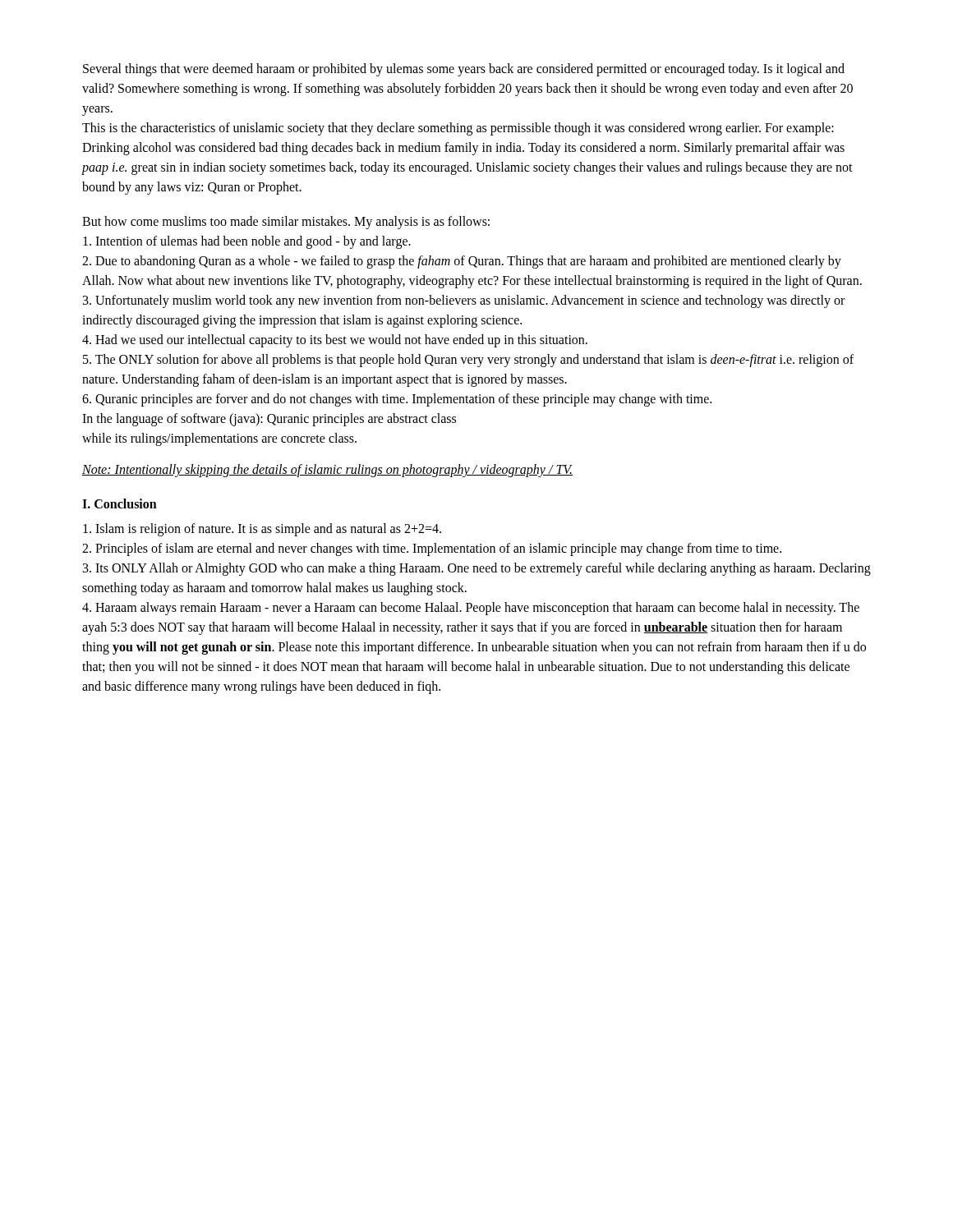Image resolution: width=953 pixels, height=1232 pixels.
Task: Navigate to the element starting "Intention of ulemas had been"
Action: pos(247,241)
